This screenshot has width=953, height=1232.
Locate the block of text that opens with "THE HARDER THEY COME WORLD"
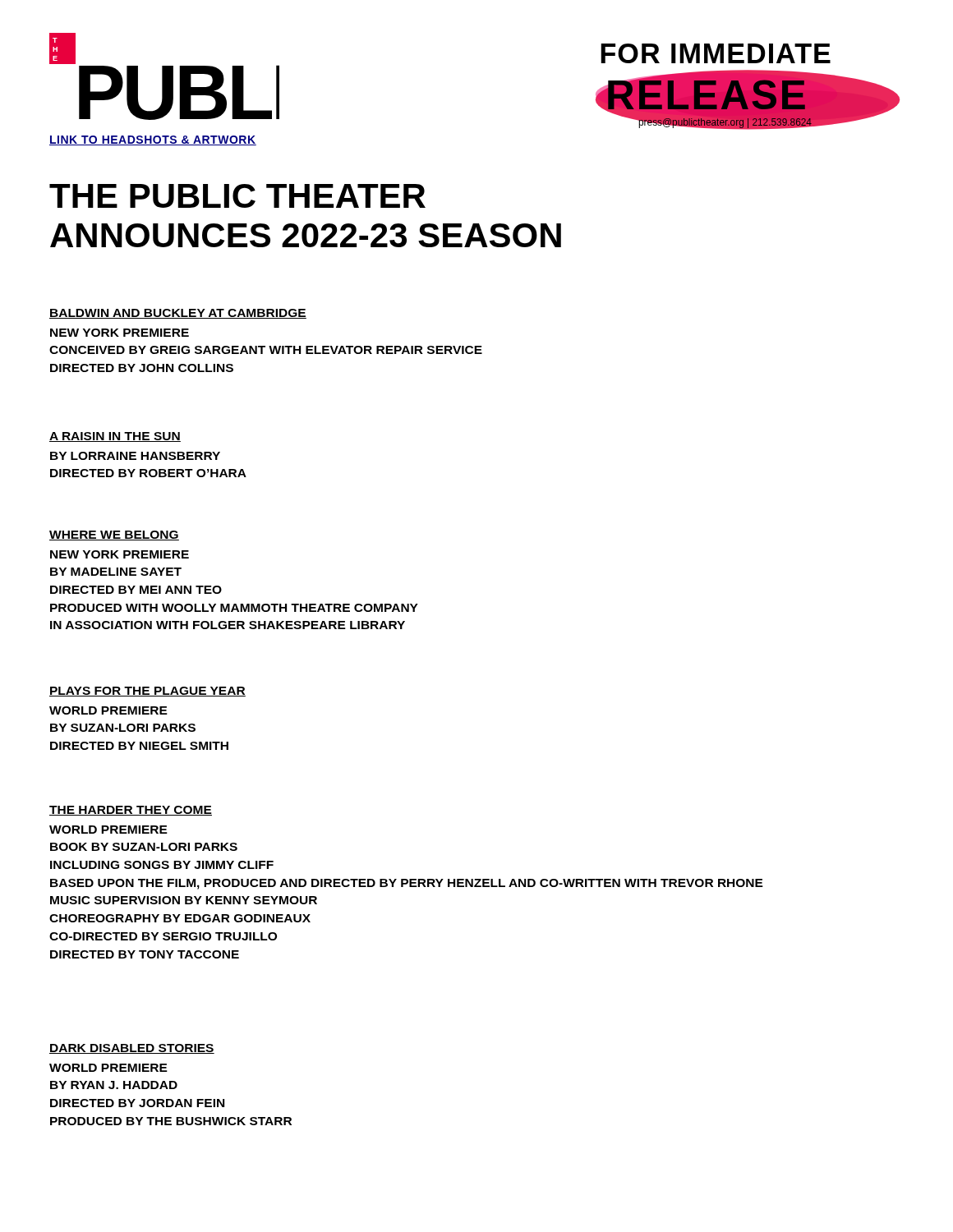pos(476,882)
